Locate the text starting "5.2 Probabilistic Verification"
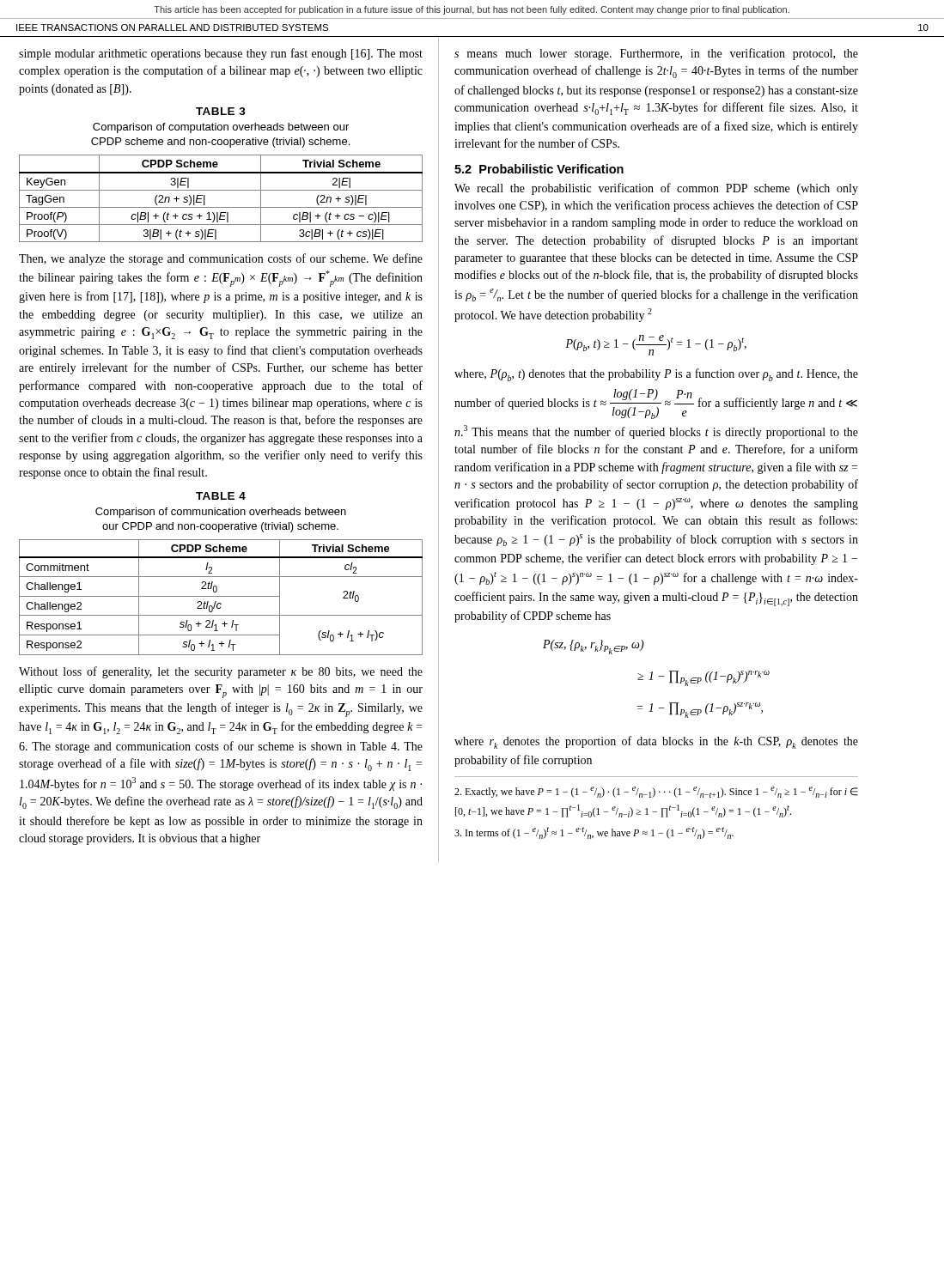 click(x=539, y=169)
